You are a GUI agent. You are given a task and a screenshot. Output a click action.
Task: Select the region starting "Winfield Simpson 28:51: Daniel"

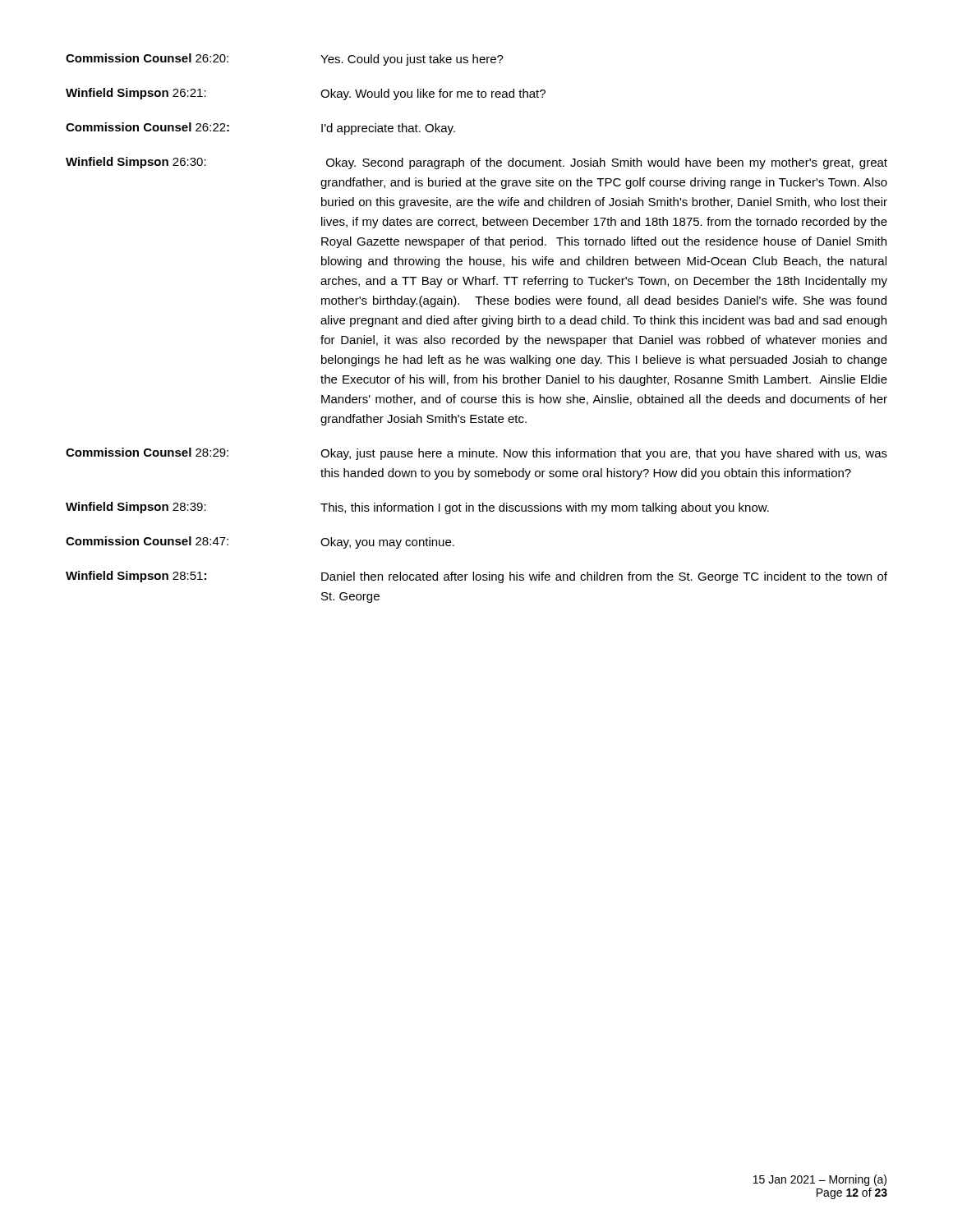[476, 586]
